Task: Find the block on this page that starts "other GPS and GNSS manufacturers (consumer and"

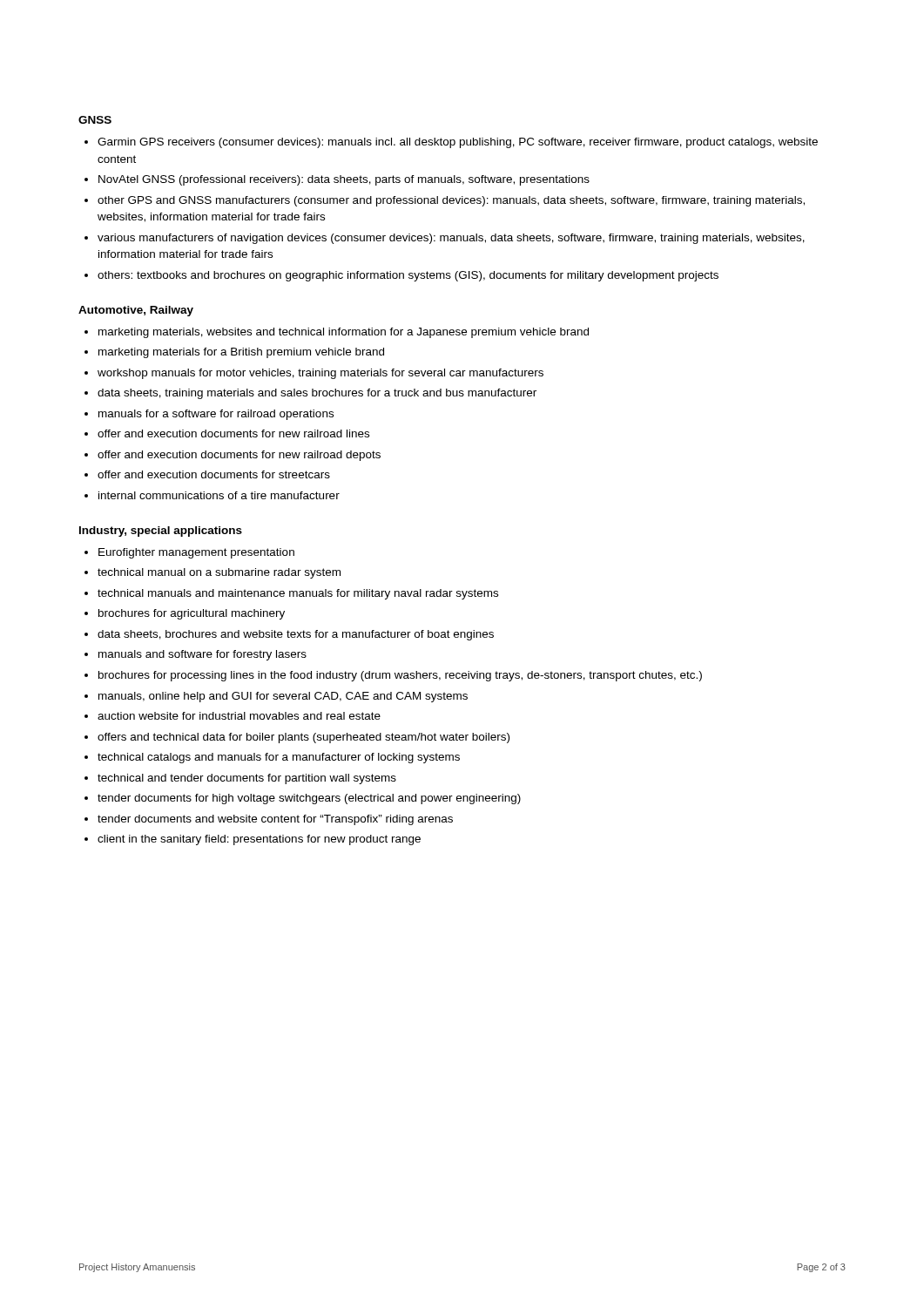Action: pos(452,208)
